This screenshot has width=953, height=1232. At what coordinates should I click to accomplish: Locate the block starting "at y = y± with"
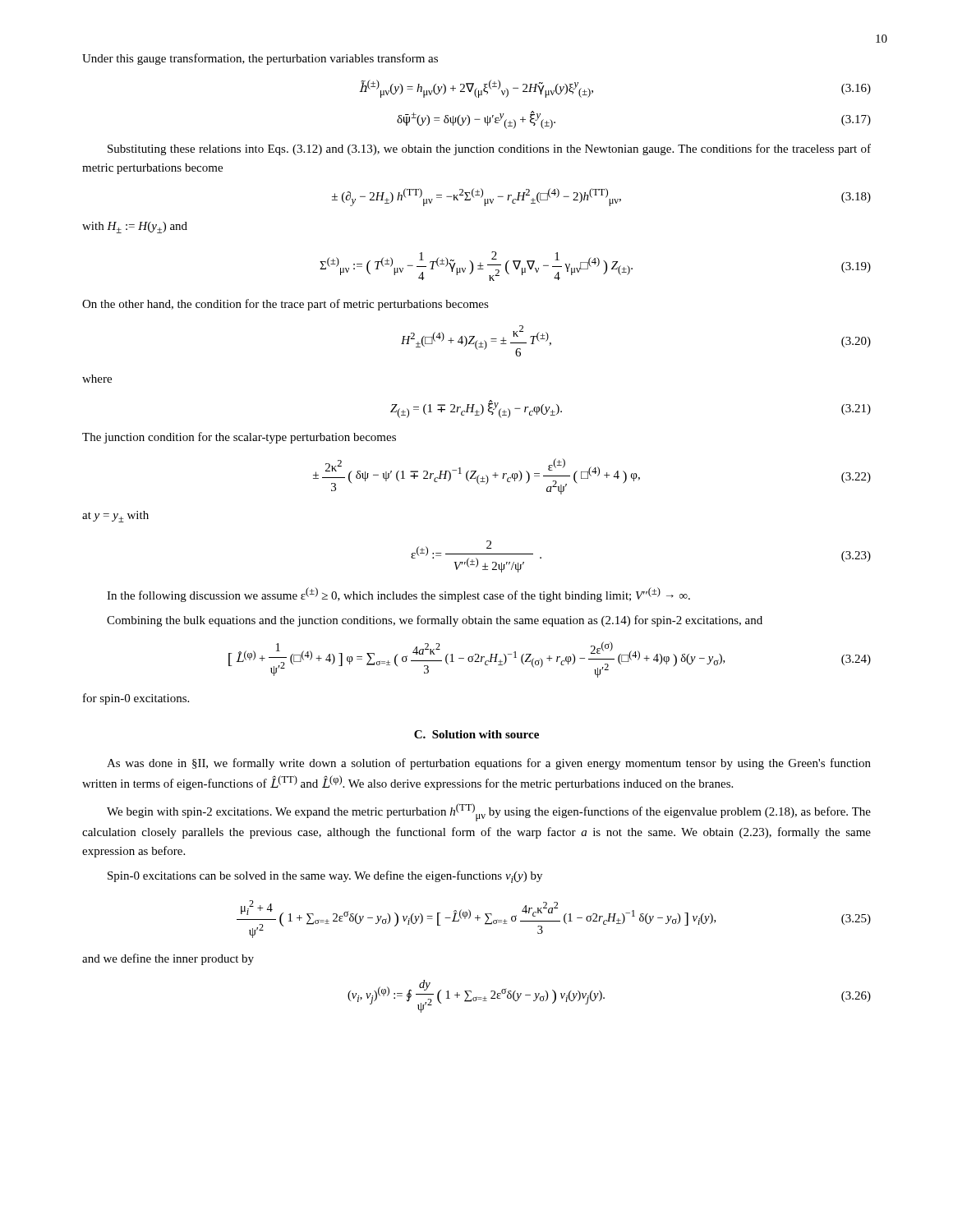[x=116, y=516]
